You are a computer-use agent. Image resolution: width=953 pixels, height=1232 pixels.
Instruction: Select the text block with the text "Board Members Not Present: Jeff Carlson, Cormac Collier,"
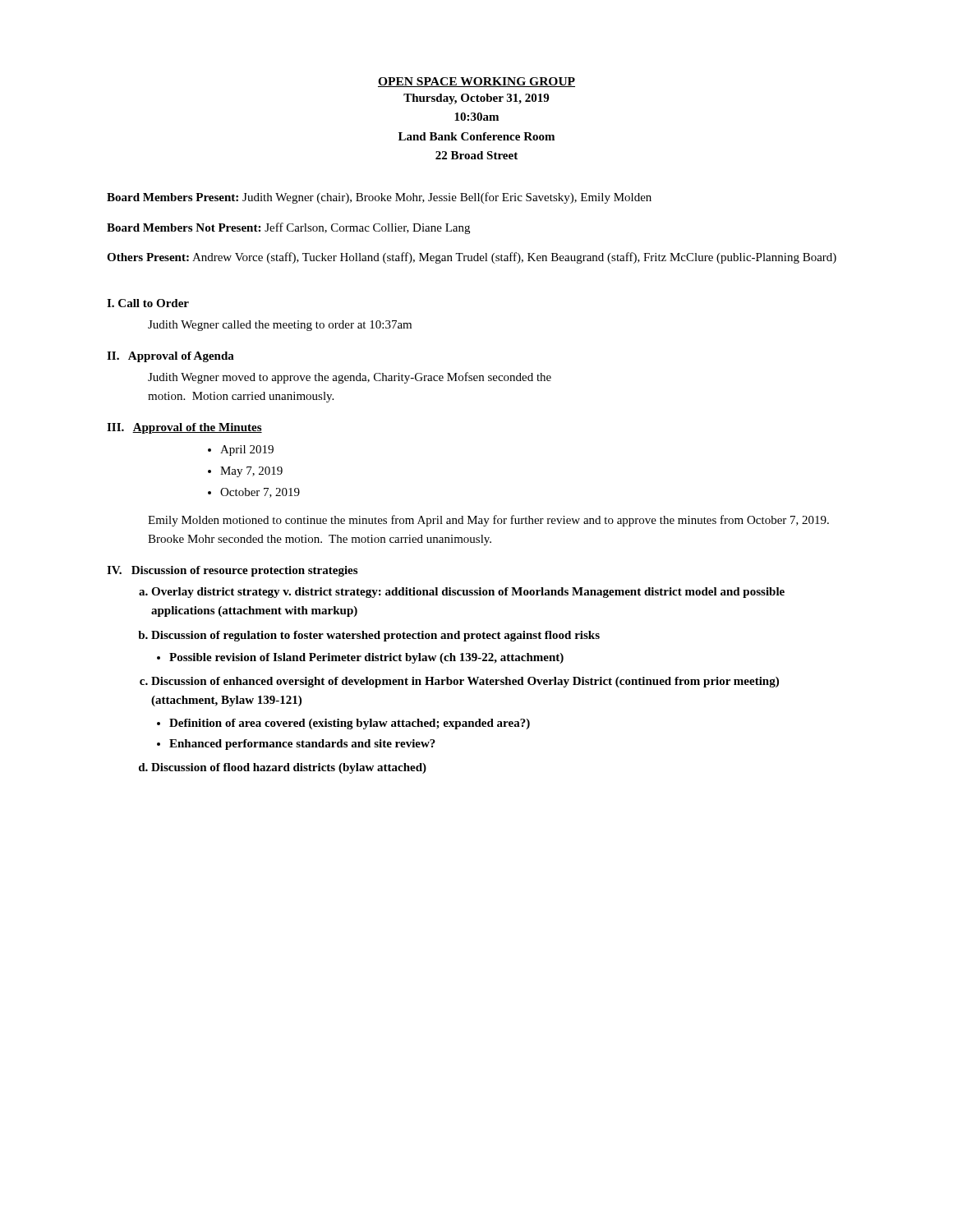tap(289, 227)
